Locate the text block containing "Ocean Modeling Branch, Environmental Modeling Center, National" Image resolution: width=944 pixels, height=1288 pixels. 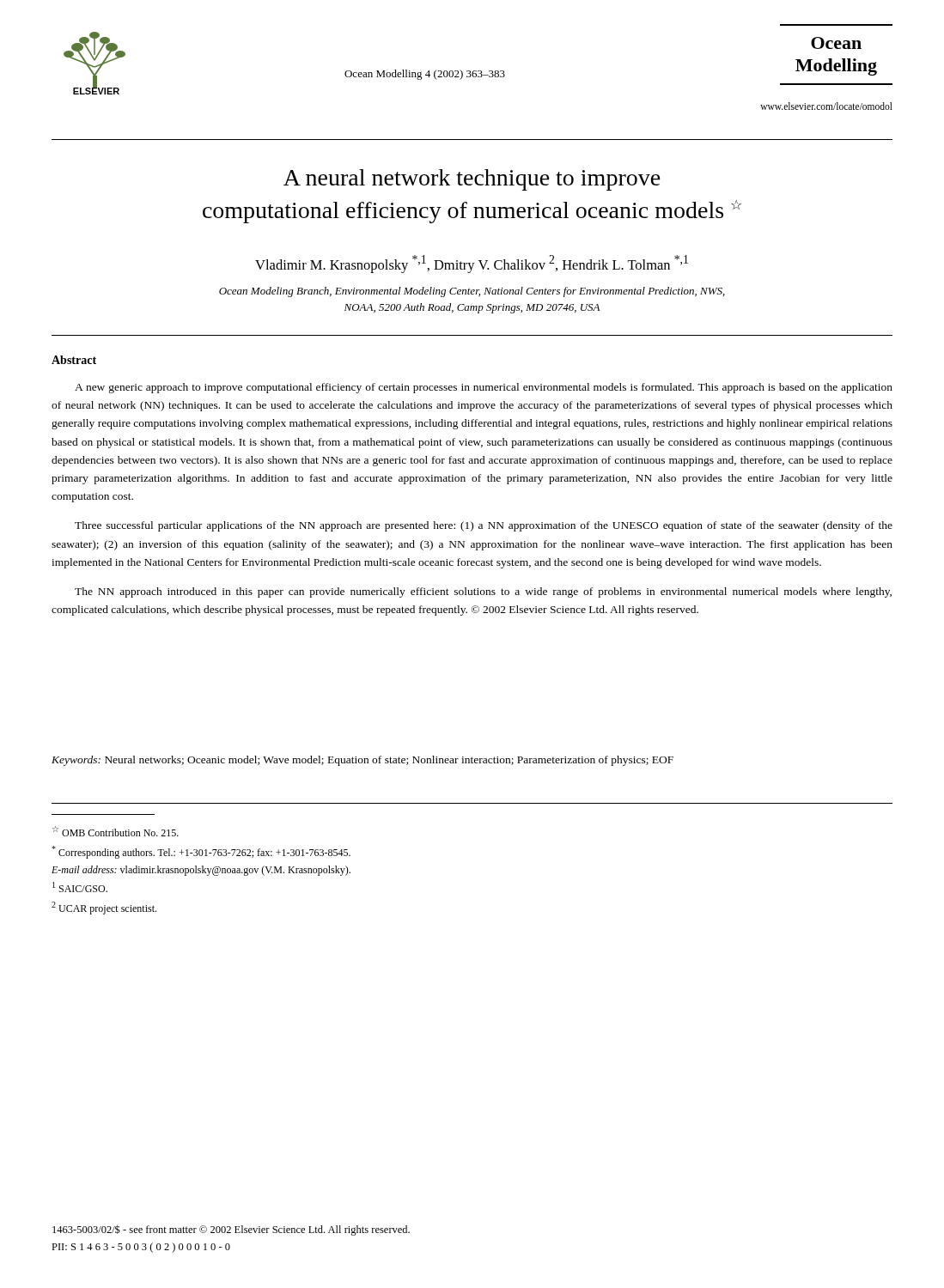[472, 299]
